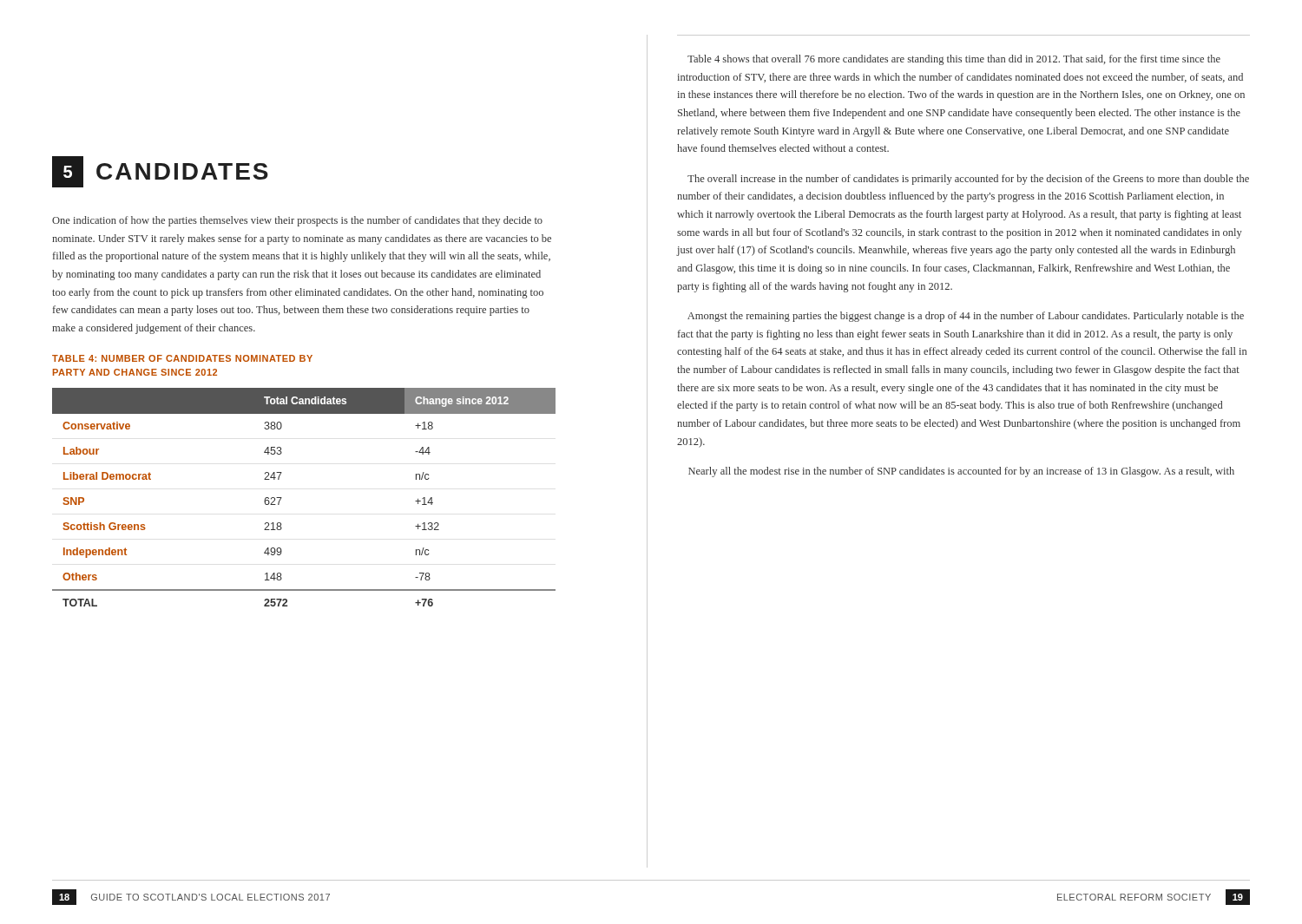Locate the text block that reads "Amongst the remaining parties"
Viewport: 1302px width, 924px height.
point(962,379)
